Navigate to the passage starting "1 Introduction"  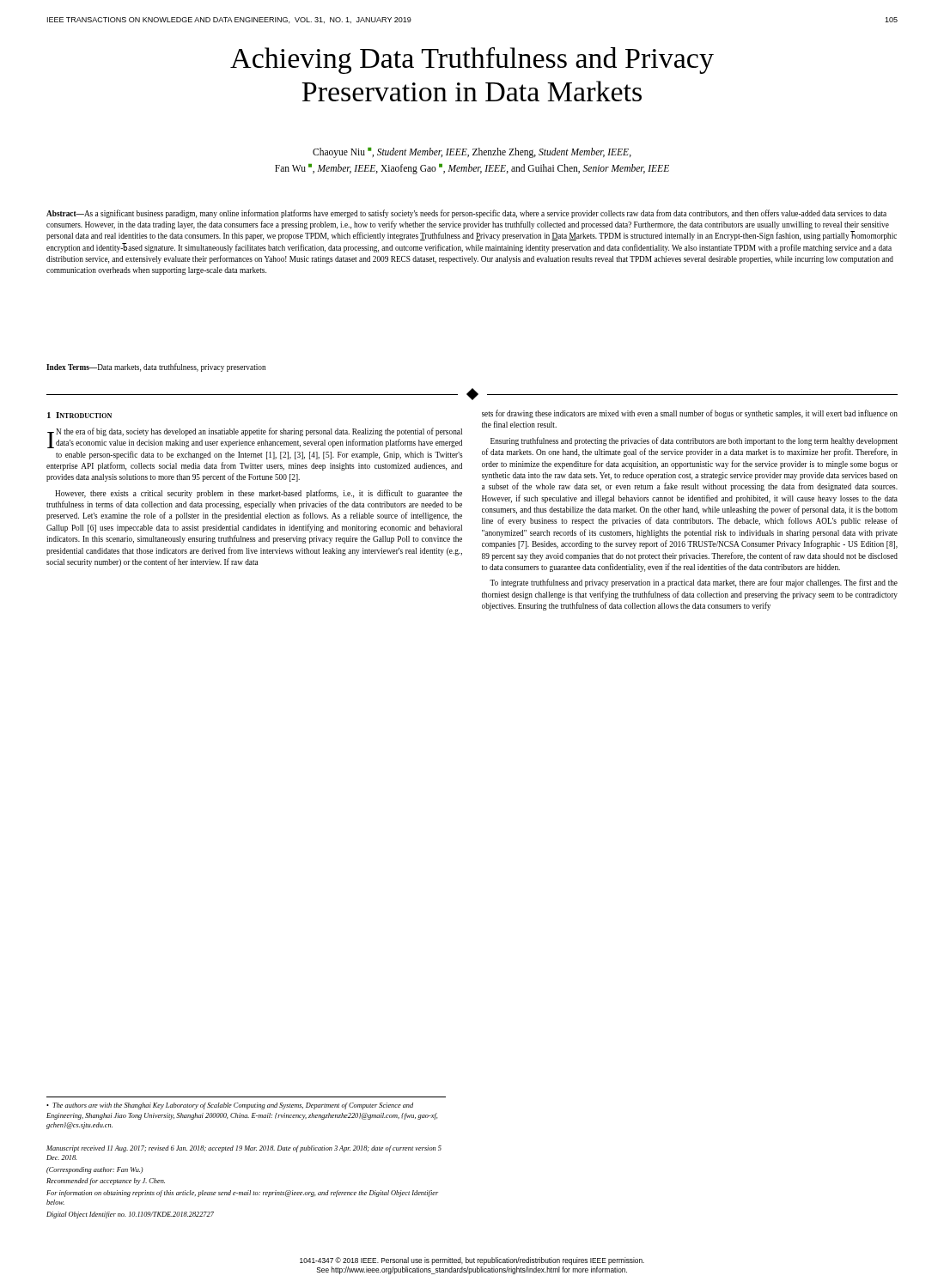pos(79,415)
